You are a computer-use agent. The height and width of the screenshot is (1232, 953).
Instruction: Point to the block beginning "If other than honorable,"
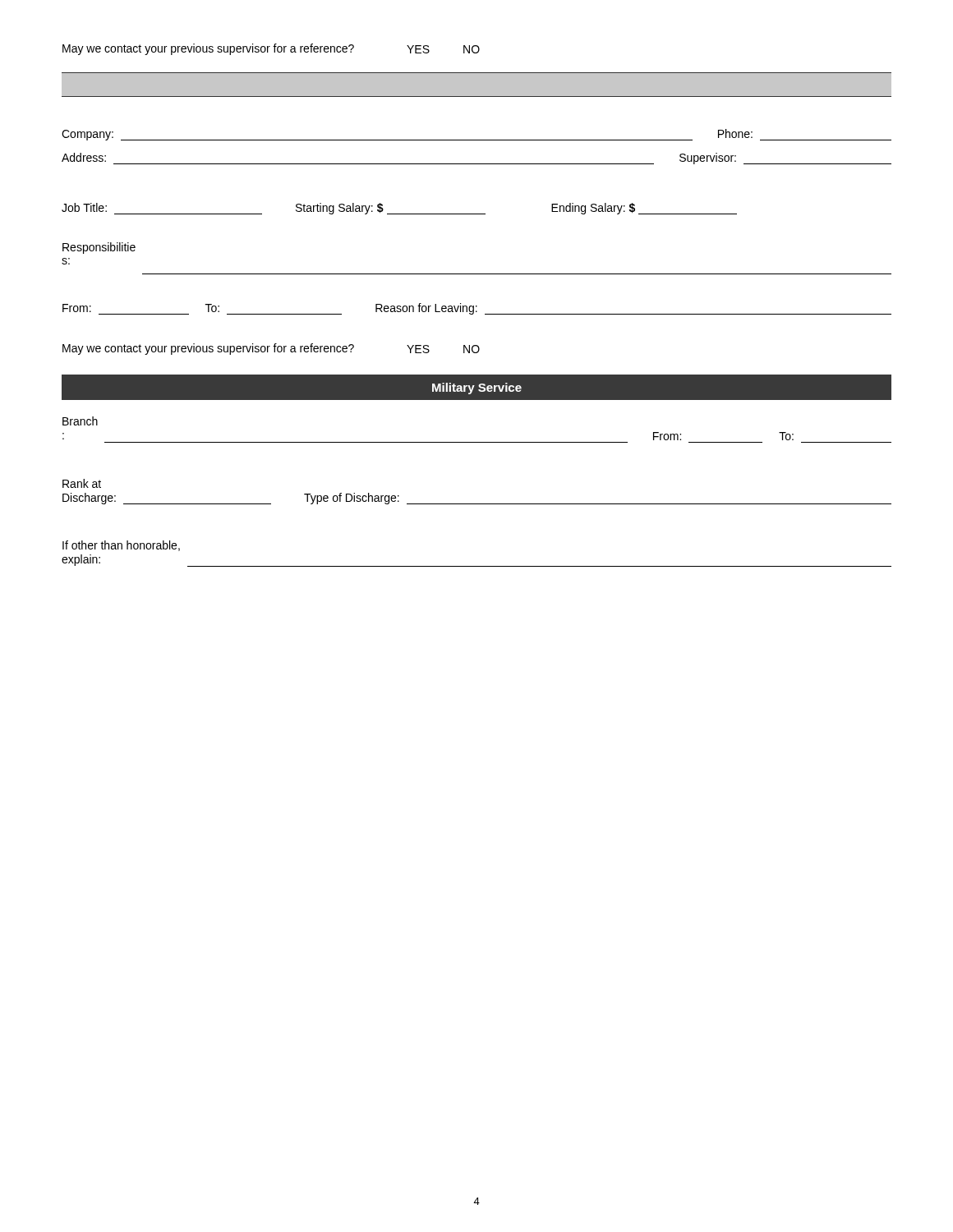coord(121,546)
